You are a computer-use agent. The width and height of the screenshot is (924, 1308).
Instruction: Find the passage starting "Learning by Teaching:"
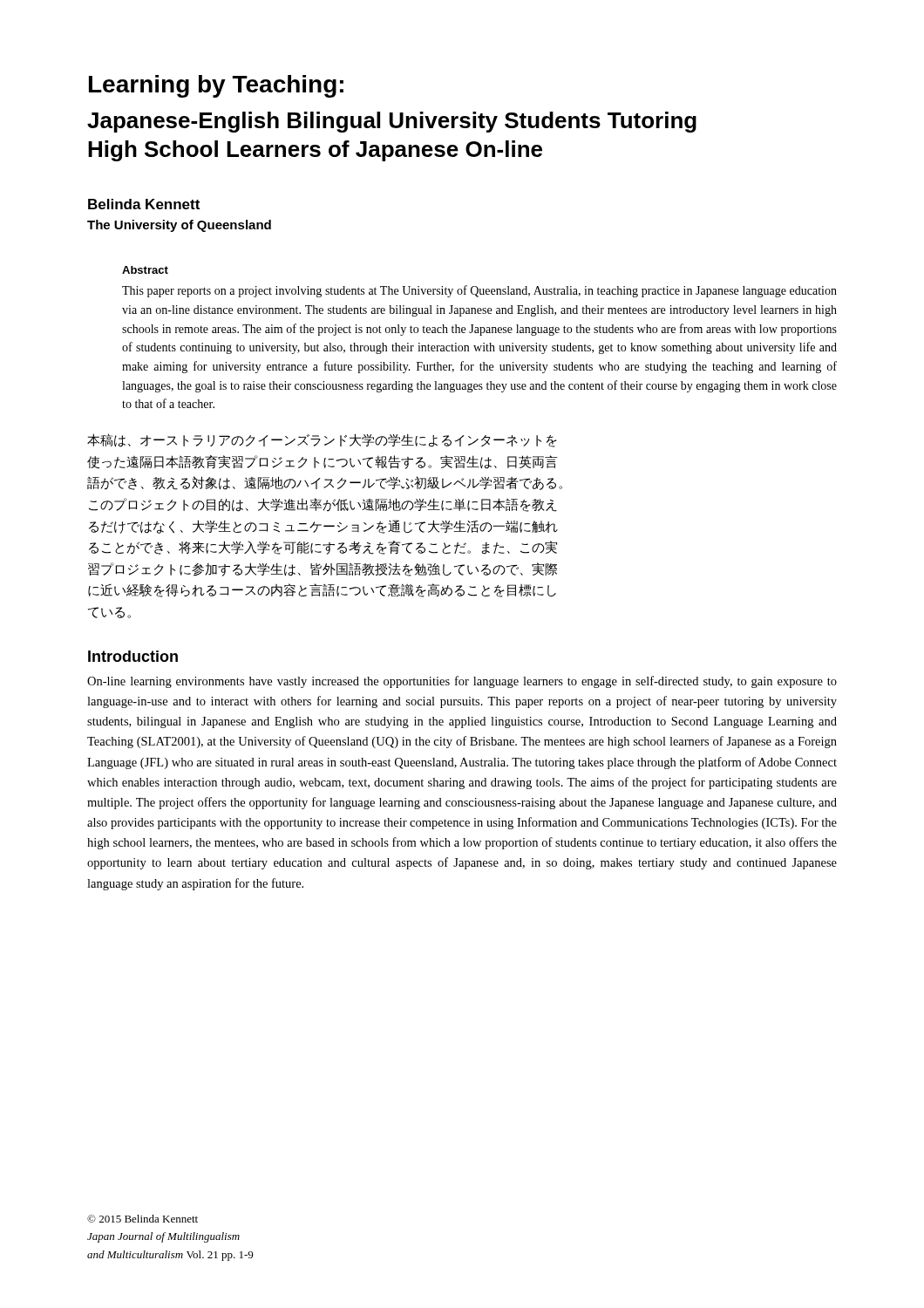[216, 84]
